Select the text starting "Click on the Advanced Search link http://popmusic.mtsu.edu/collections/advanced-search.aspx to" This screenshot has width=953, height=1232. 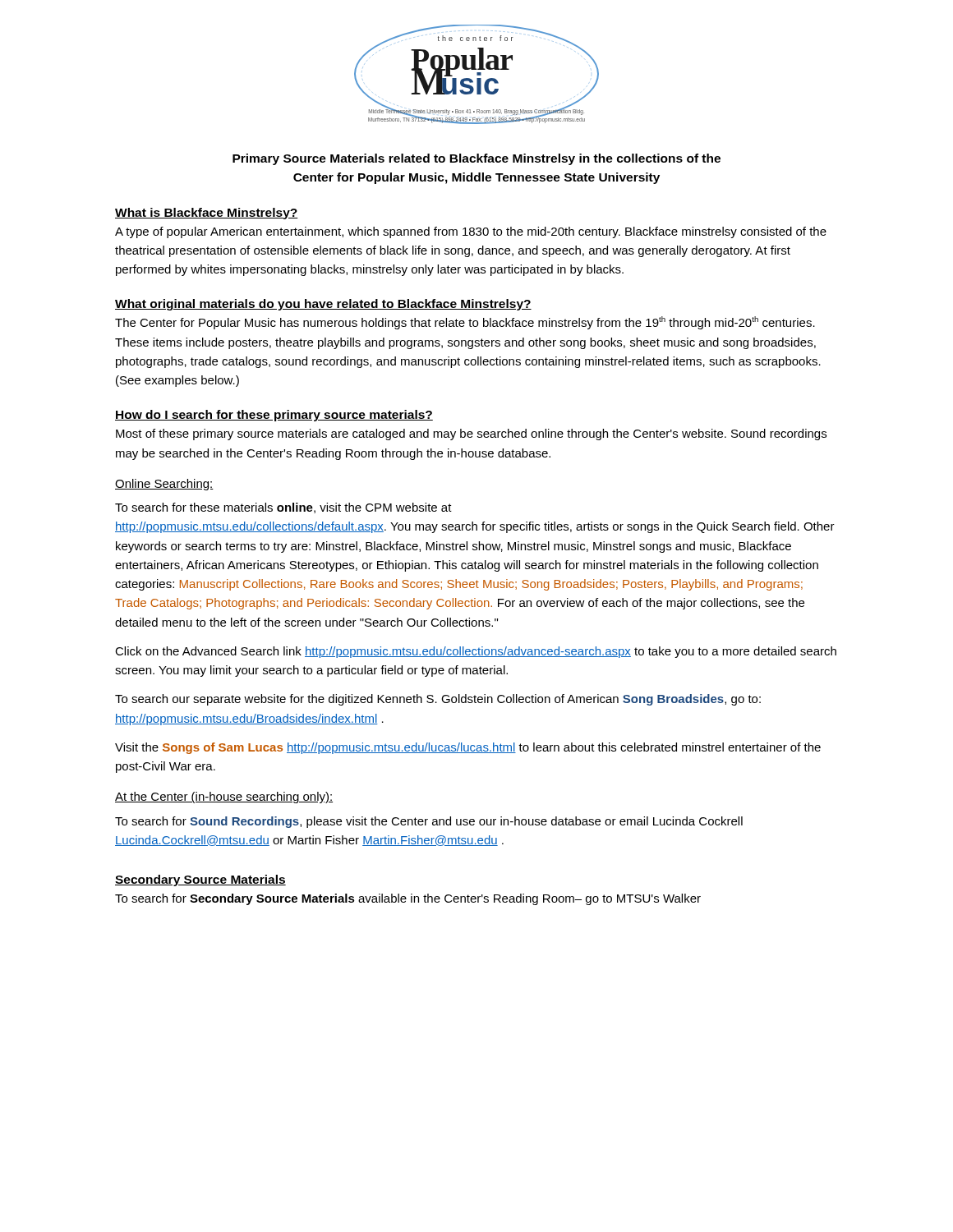coord(476,660)
